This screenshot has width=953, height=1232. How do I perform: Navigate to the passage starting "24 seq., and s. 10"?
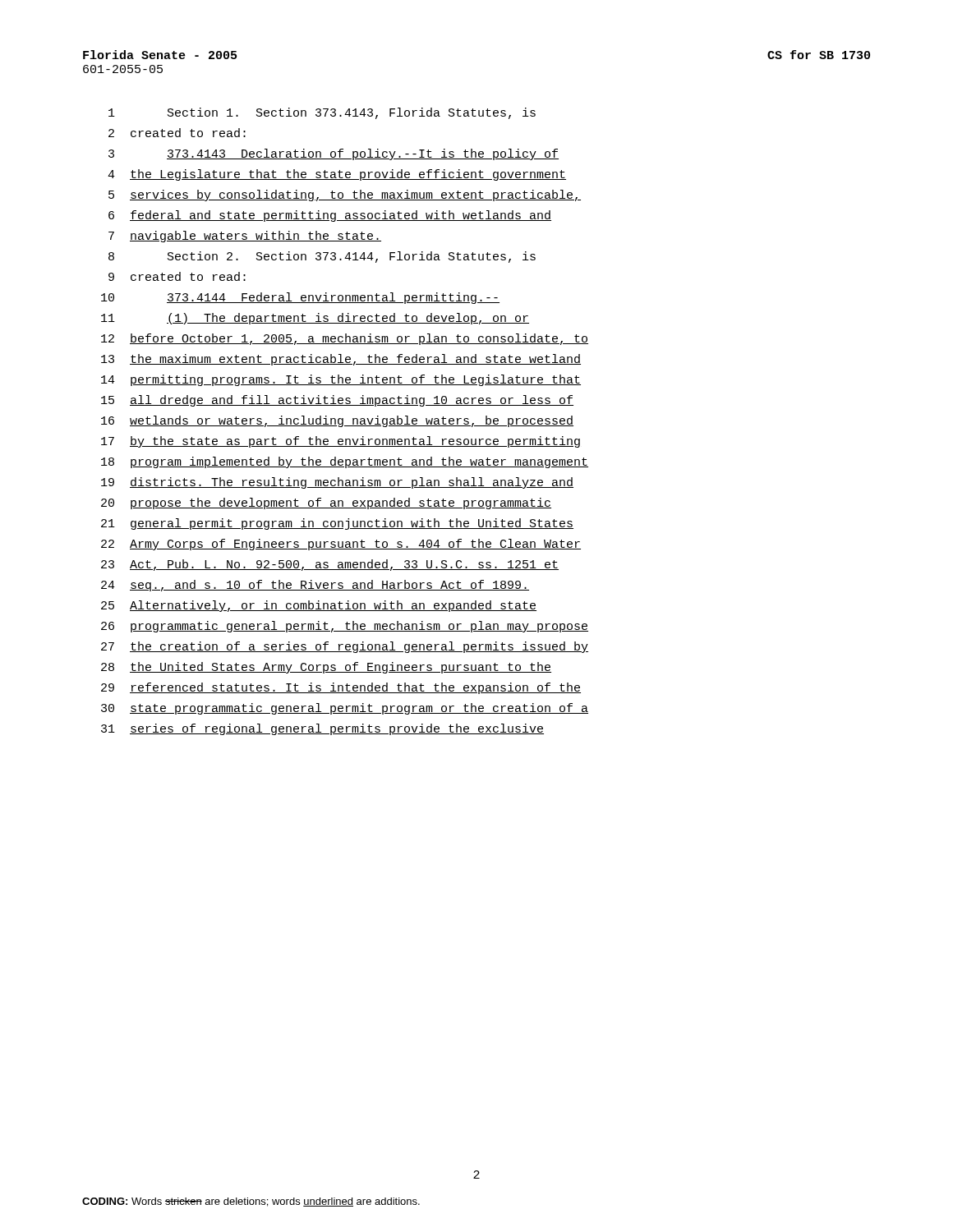[x=476, y=586]
